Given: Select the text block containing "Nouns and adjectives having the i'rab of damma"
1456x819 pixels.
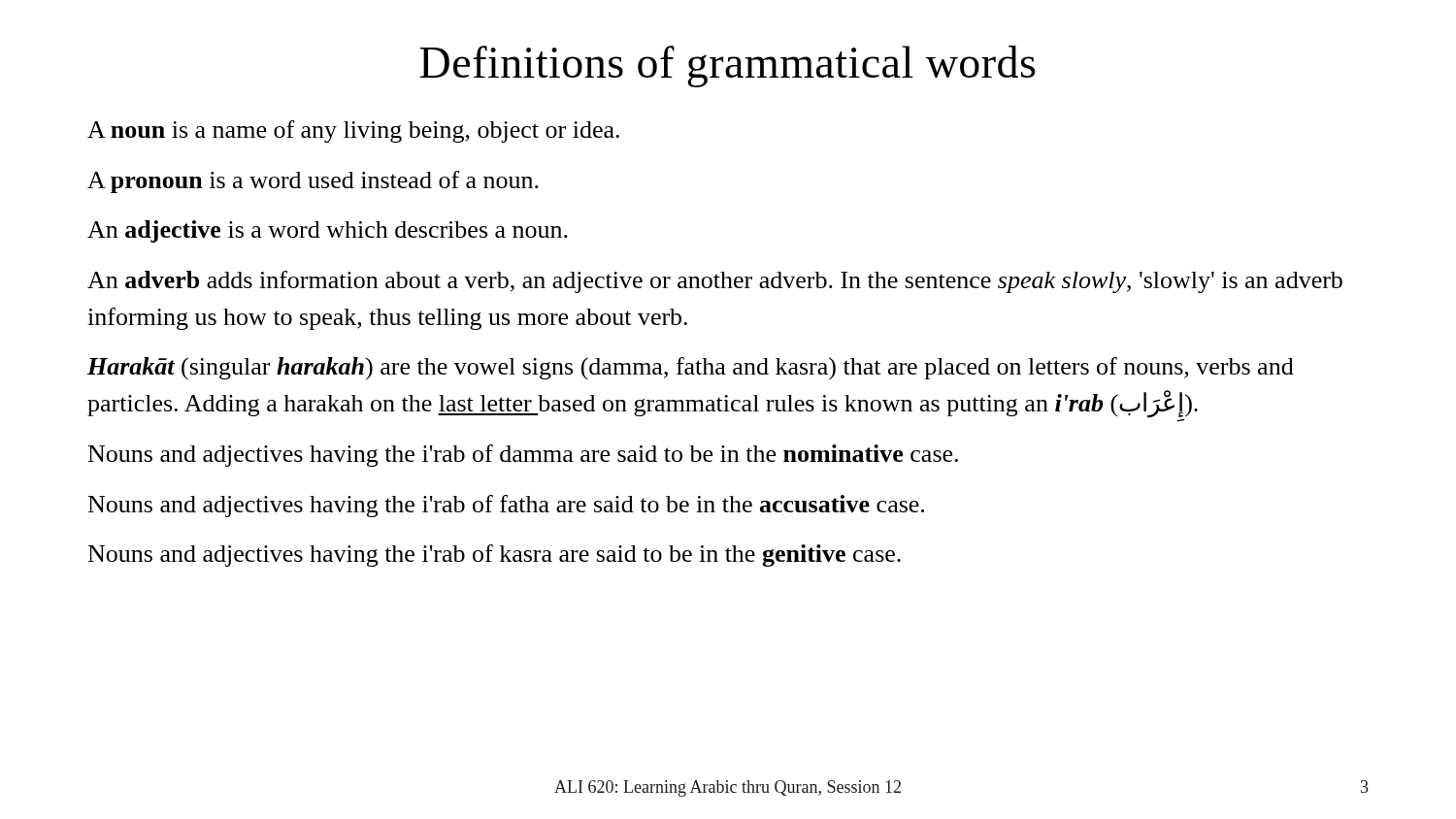Looking at the screenshot, I should coord(523,453).
